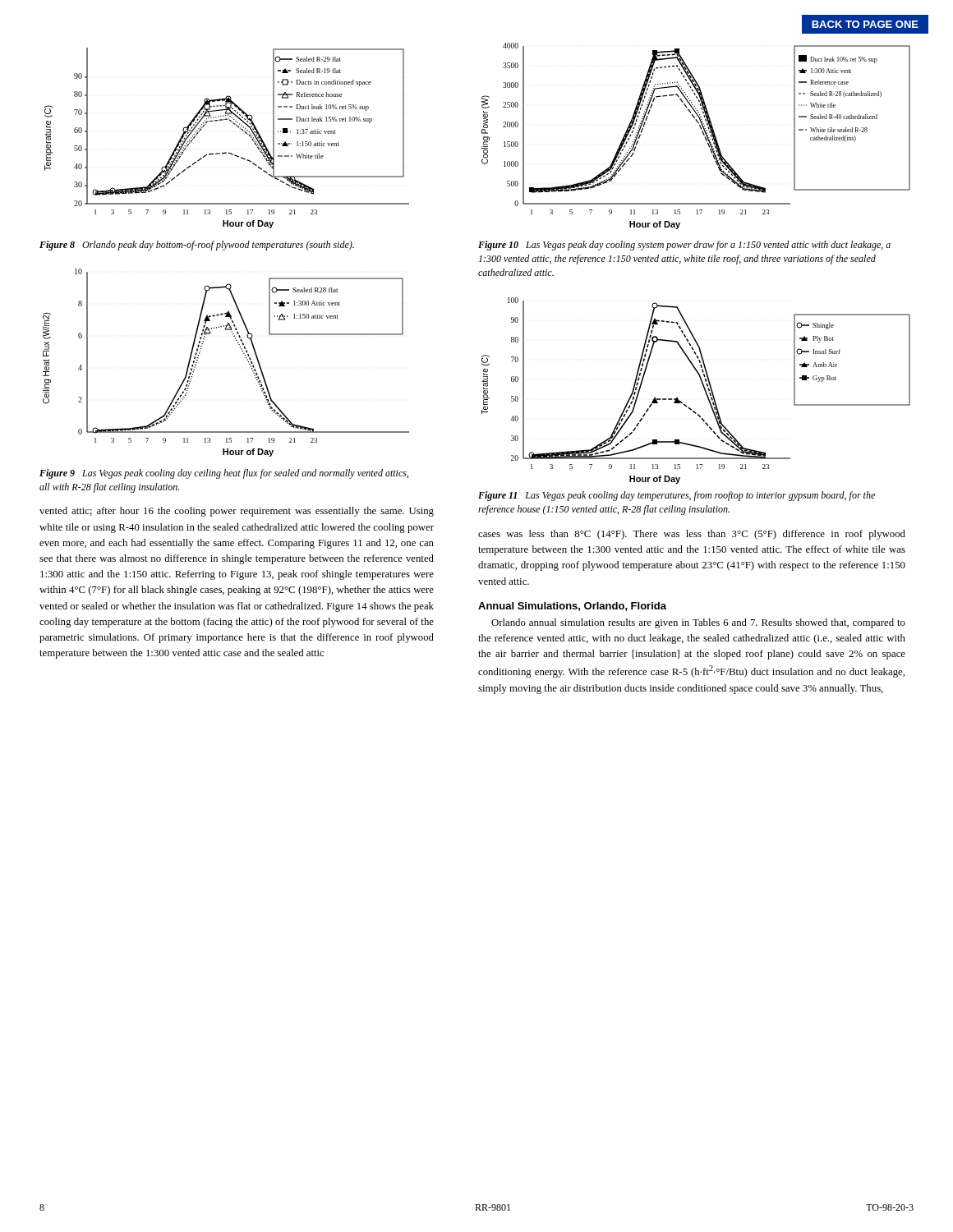
Task: Click on the passage starting "Figure 9 Las Vegas peak cooling"
Action: click(224, 480)
